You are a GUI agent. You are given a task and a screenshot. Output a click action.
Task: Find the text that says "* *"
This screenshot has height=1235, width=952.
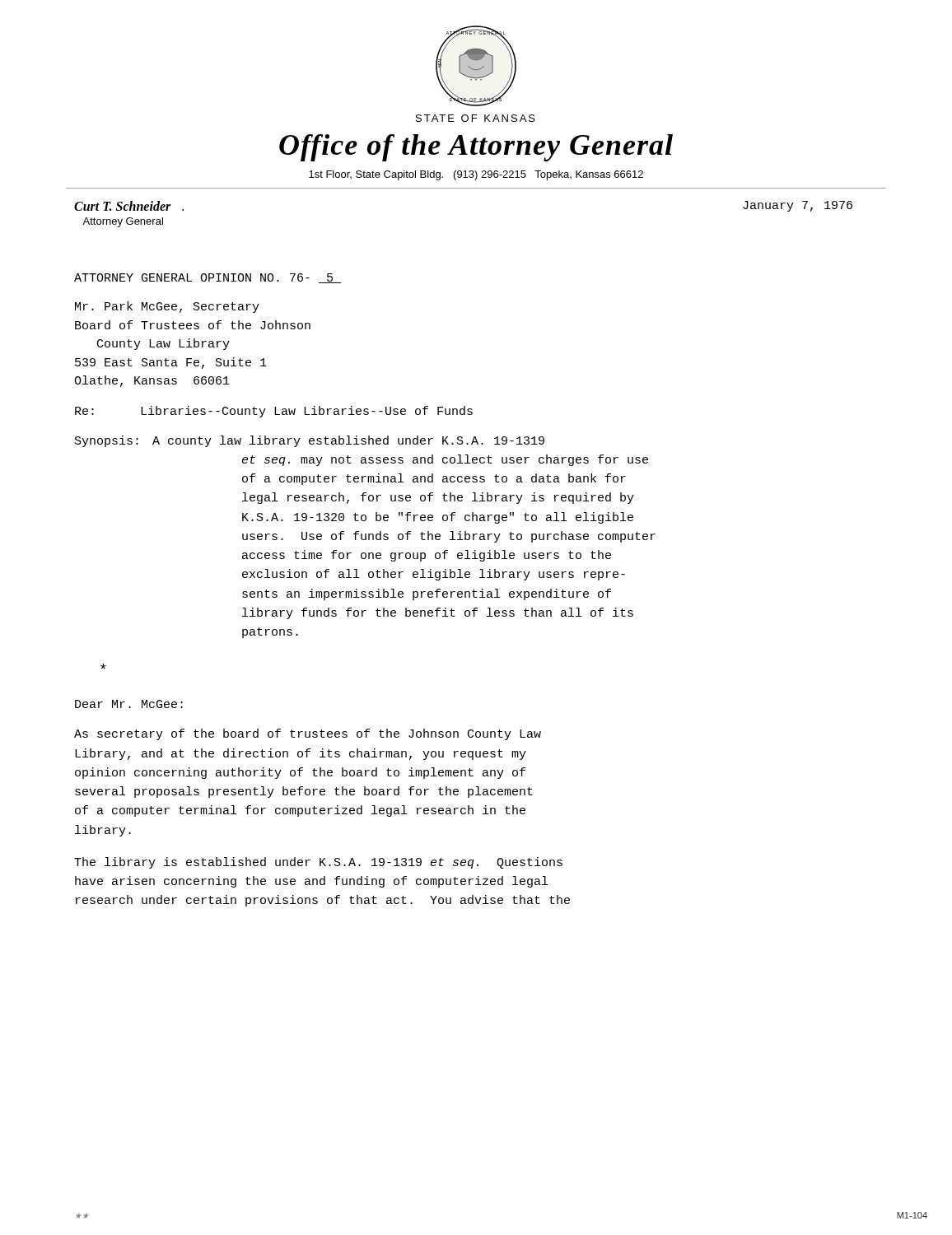103,666
